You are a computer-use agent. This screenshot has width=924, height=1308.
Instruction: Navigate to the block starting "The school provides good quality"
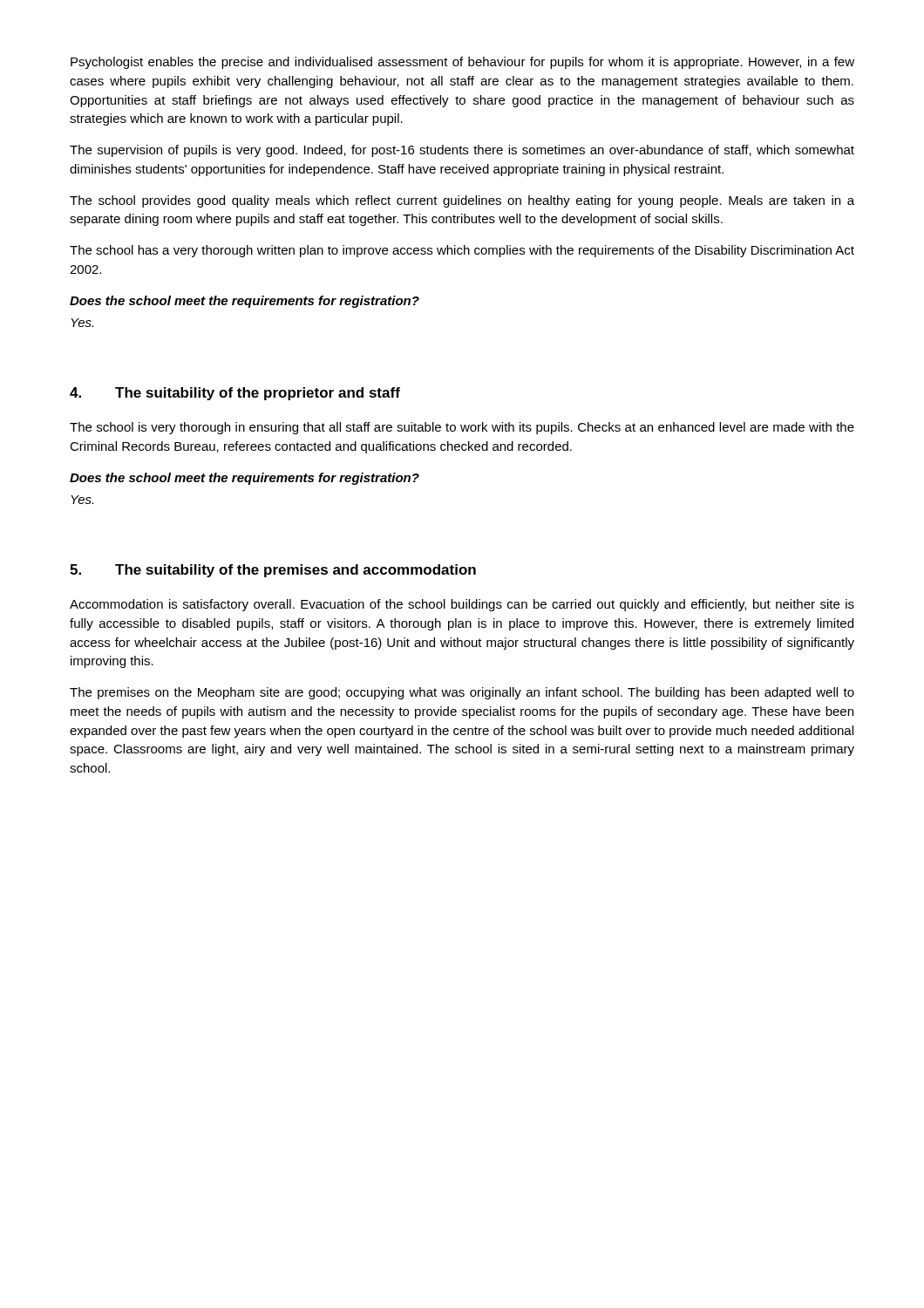tap(462, 210)
